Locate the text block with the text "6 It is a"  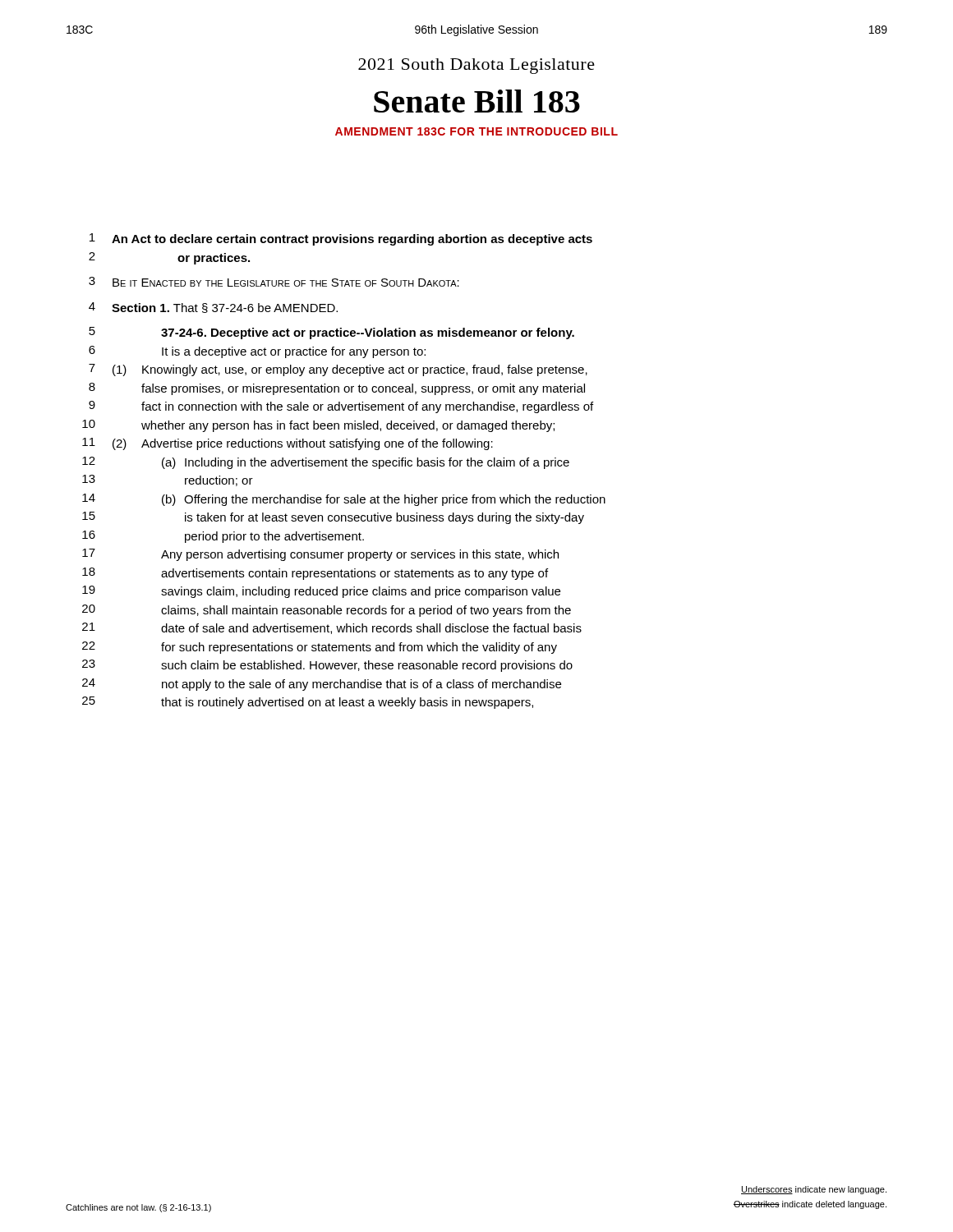click(257, 352)
